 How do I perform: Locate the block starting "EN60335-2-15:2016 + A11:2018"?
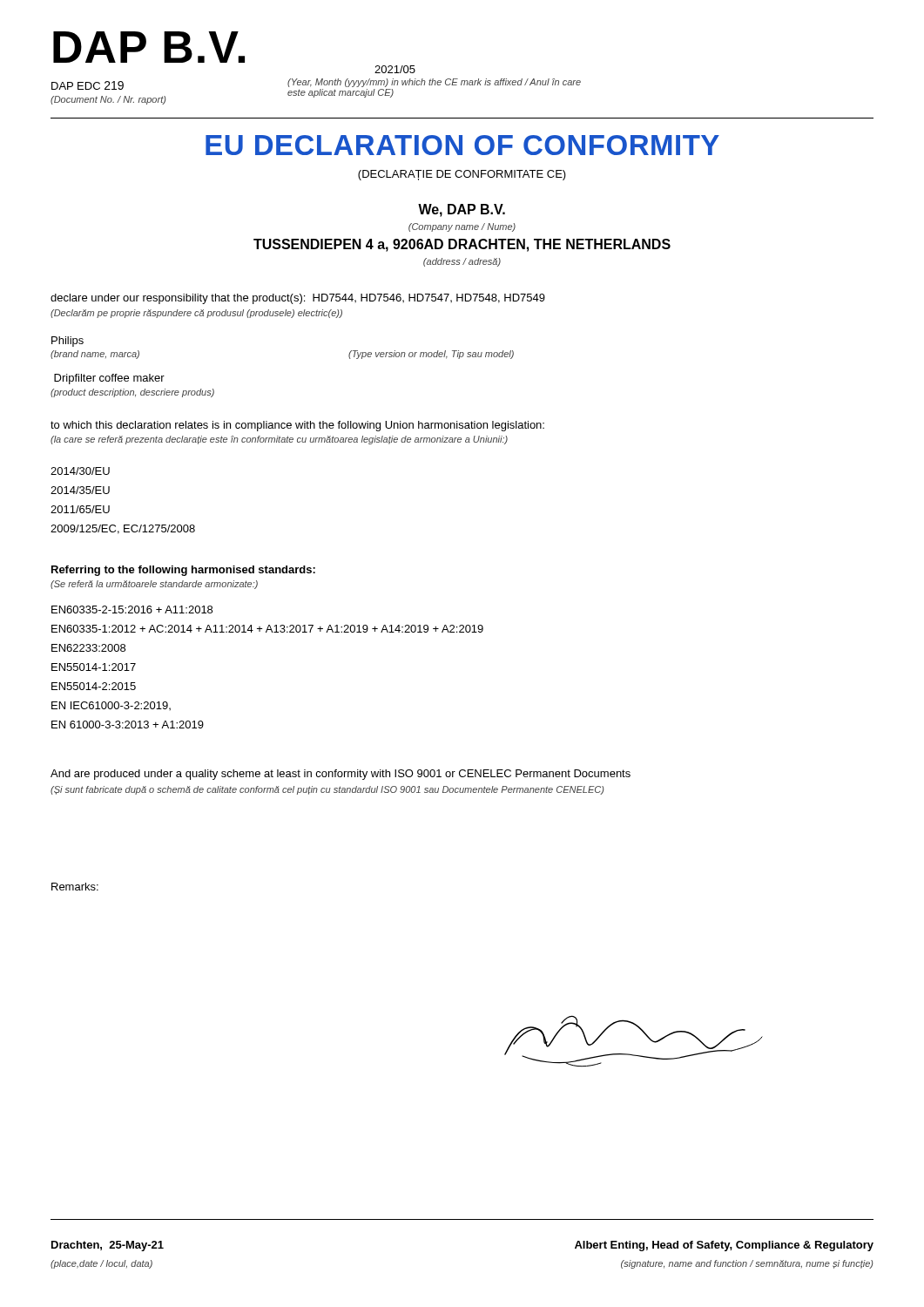coord(132,609)
